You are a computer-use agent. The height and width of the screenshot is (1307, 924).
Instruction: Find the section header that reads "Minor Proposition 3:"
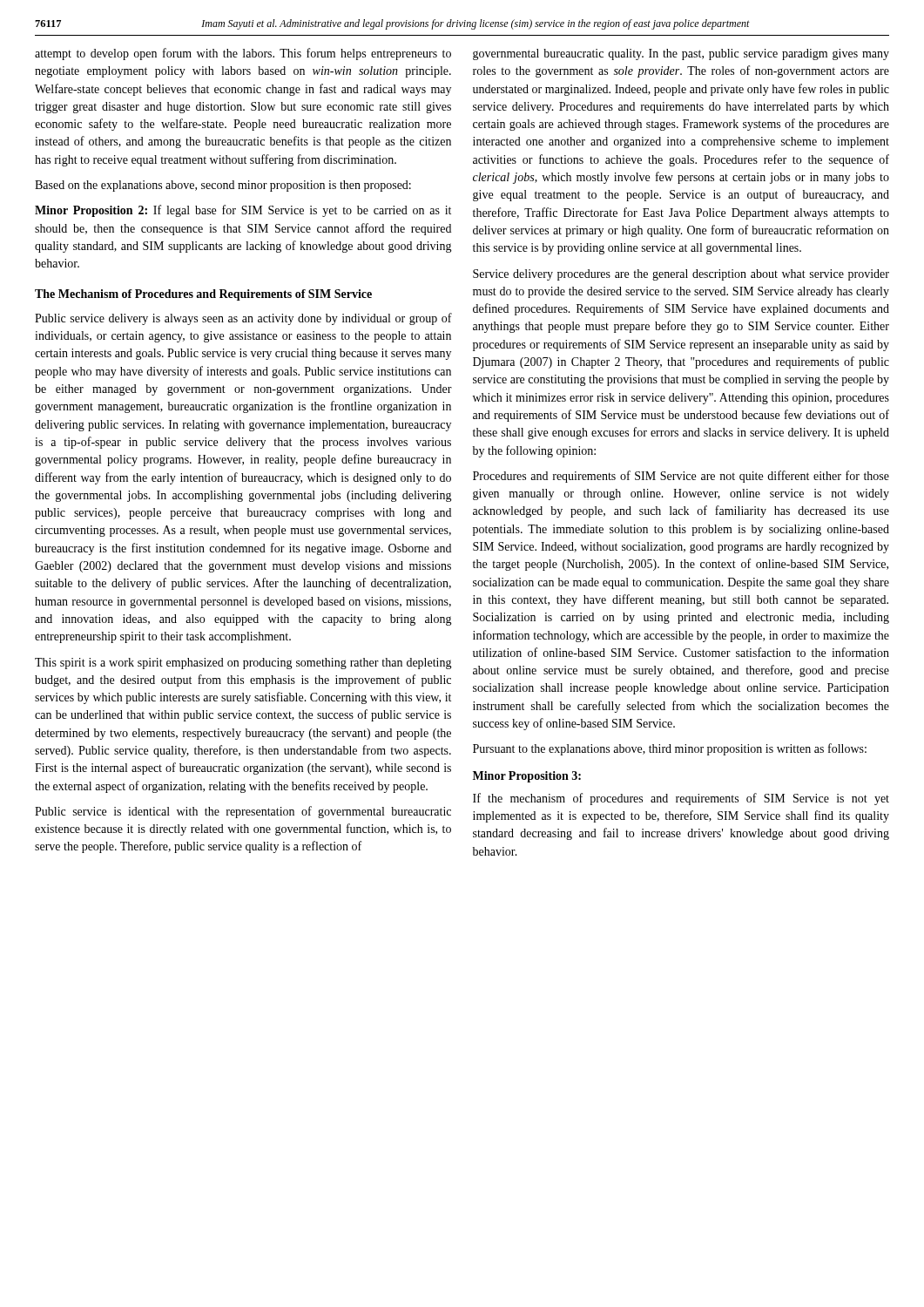(x=527, y=776)
